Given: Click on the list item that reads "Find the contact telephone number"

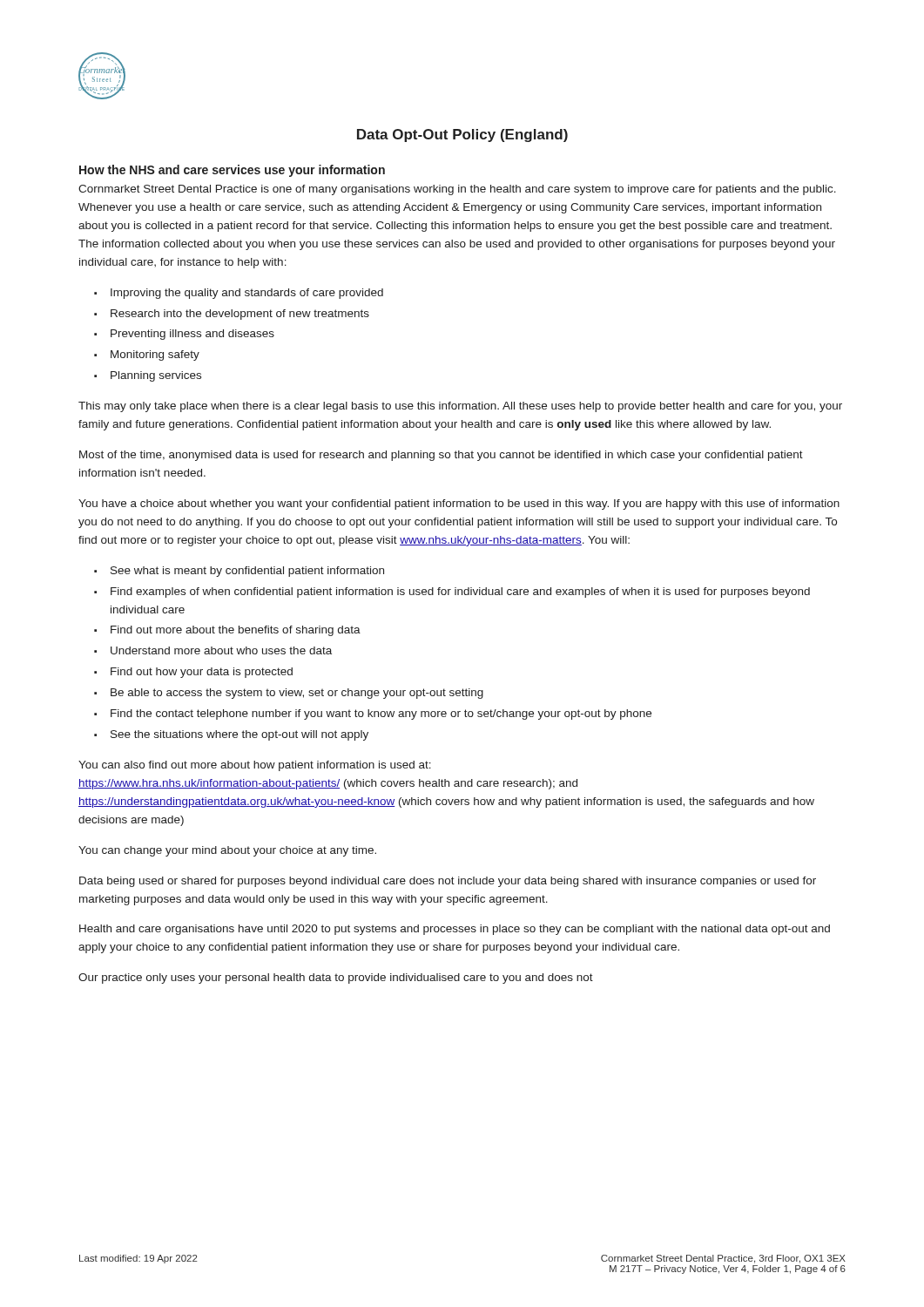Looking at the screenshot, I should (381, 713).
